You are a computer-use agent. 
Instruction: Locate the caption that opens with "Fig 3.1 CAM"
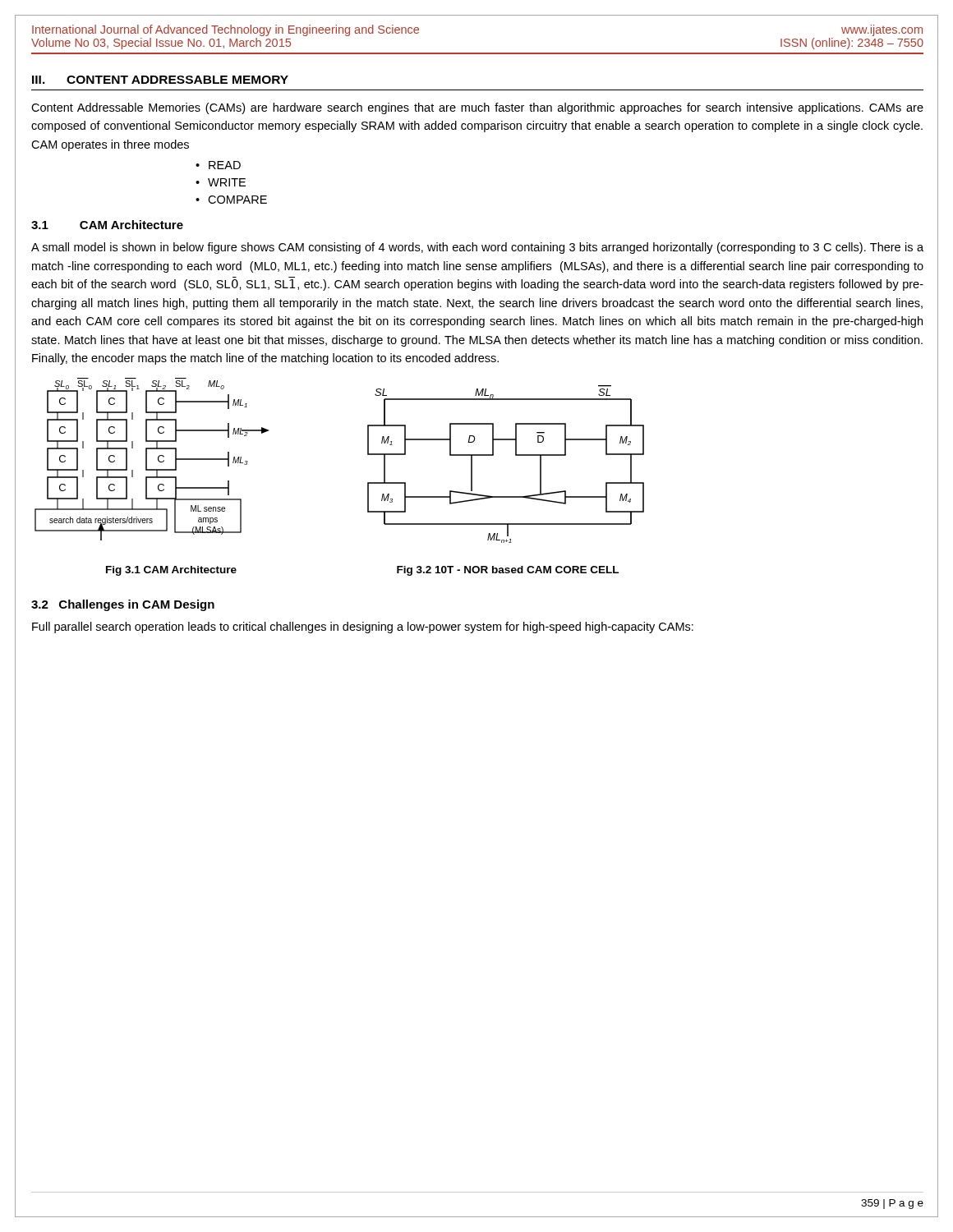[171, 569]
